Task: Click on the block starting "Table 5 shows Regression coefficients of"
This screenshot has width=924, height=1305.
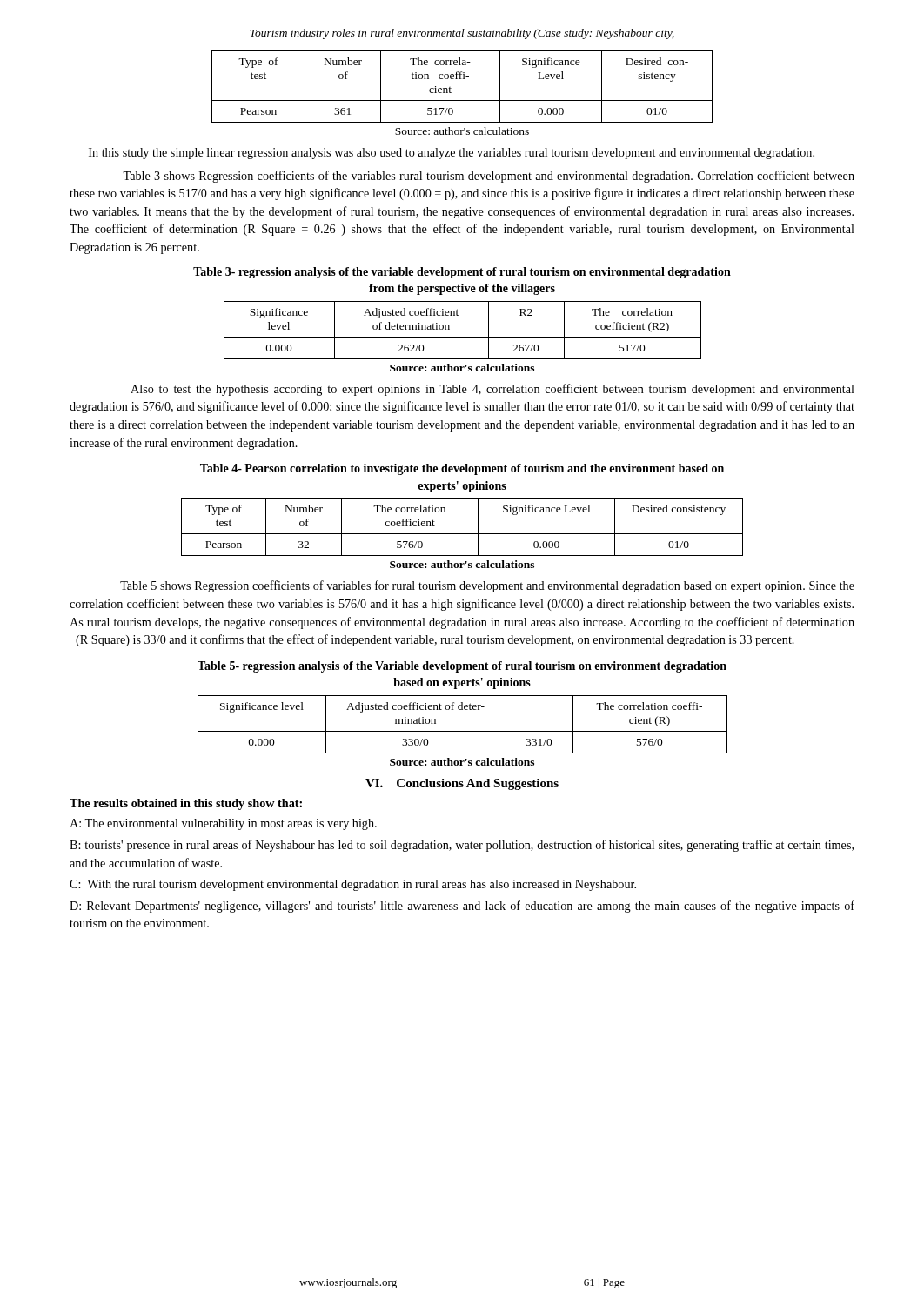Action: pos(462,613)
